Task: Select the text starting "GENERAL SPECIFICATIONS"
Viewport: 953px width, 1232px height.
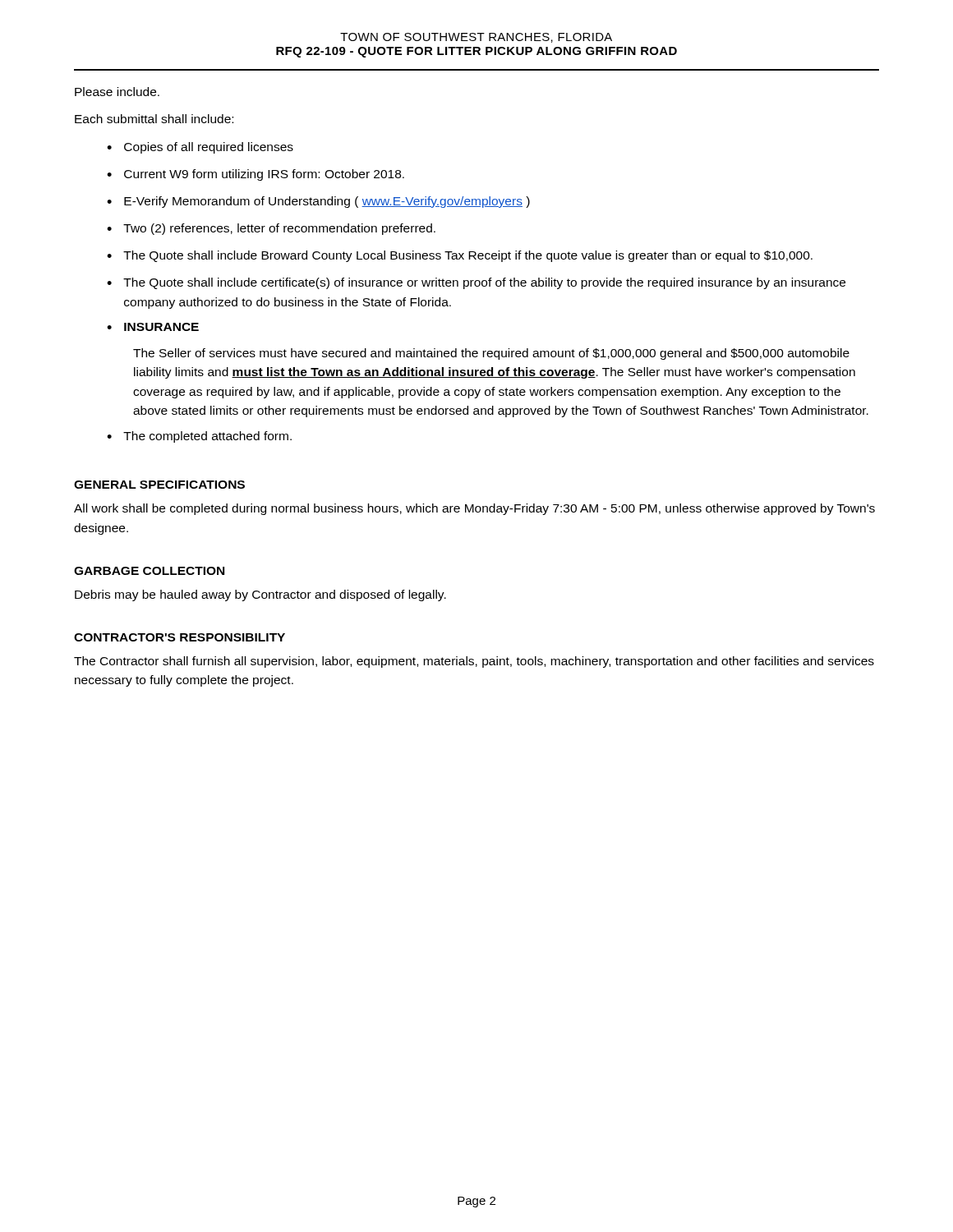Action: pyautogui.click(x=160, y=484)
